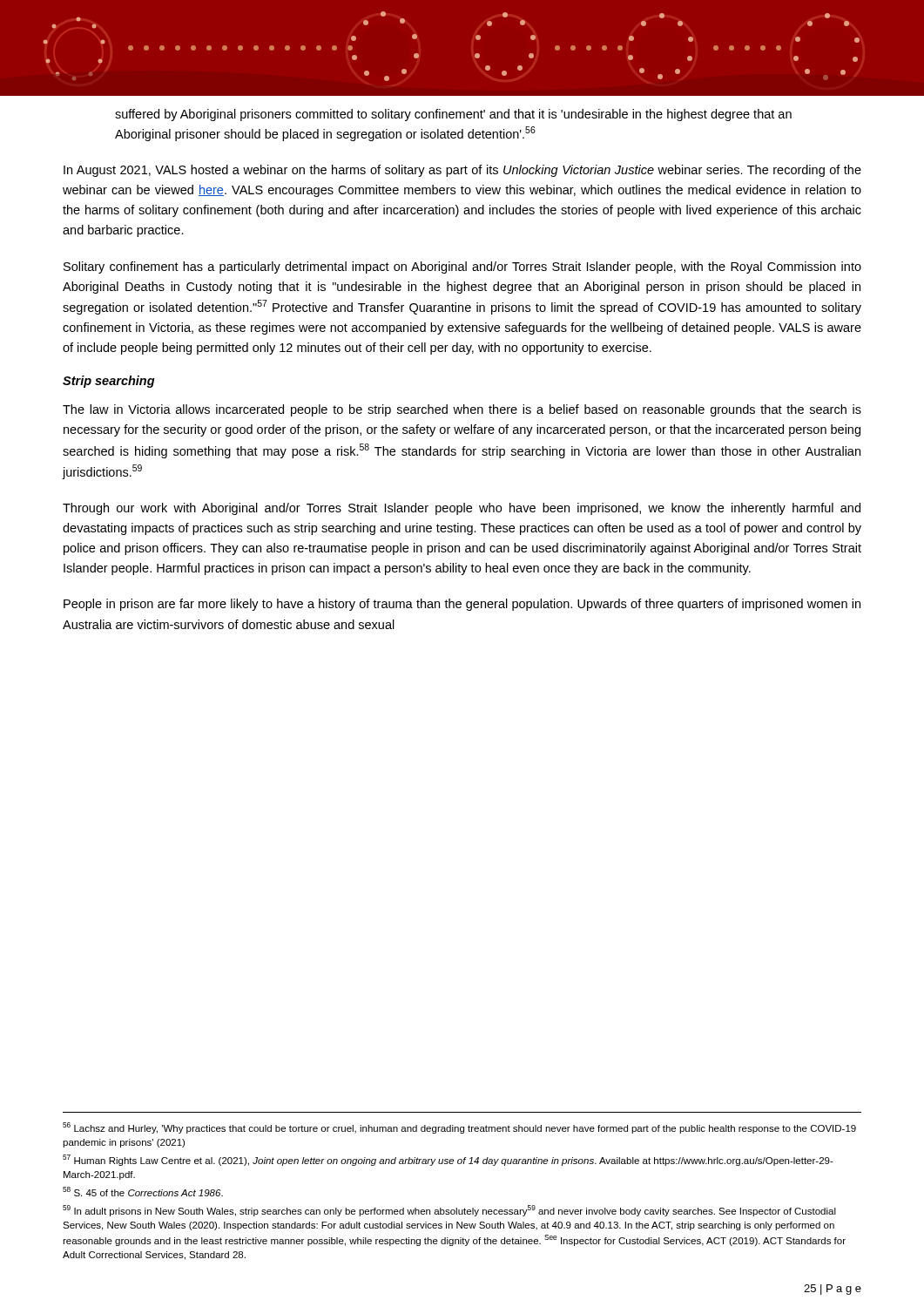Select the region starting "People in prison are far more"
Viewport: 924px width, 1307px height.
coord(462,614)
